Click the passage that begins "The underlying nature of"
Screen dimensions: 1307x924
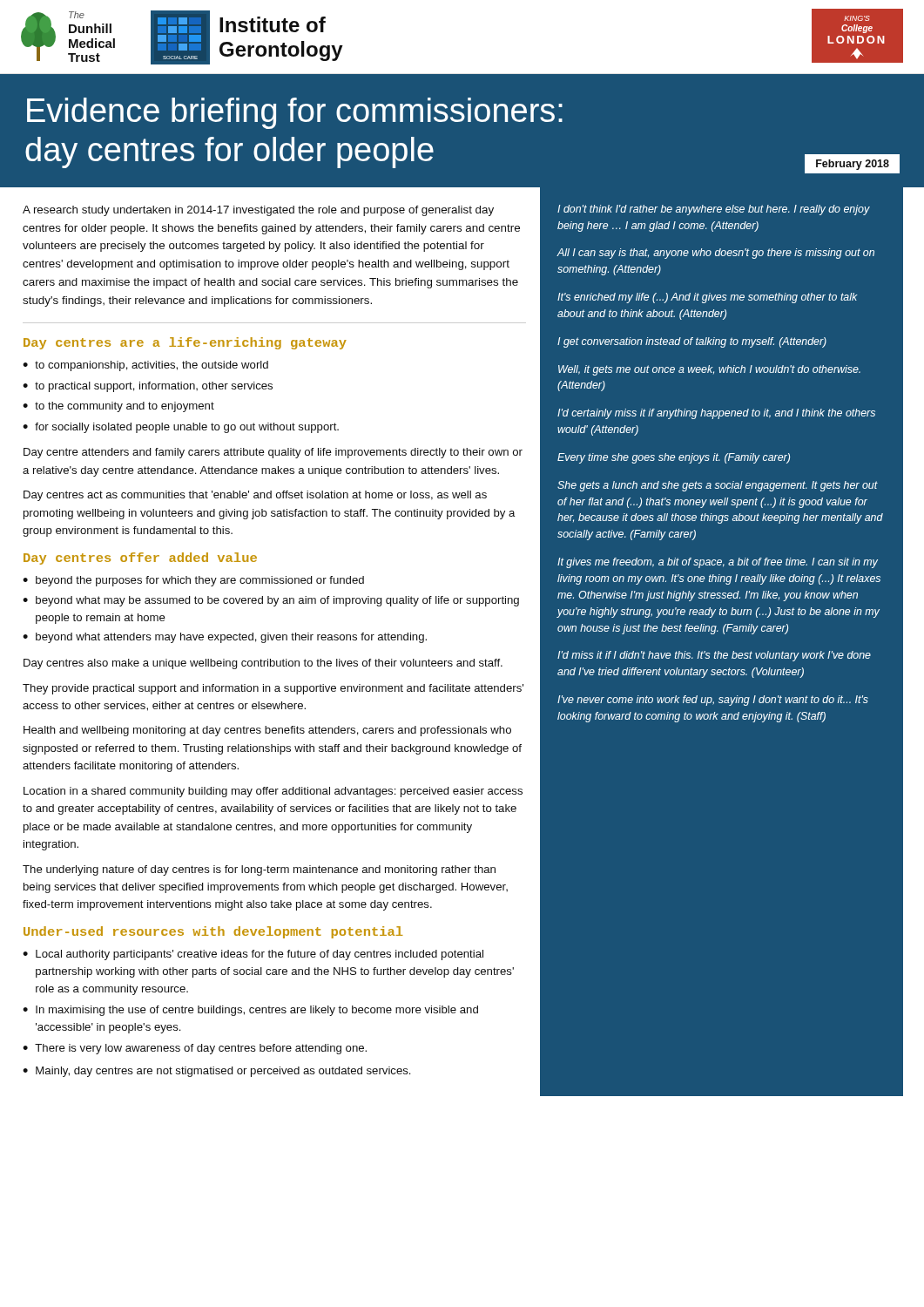pyautogui.click(x=266, y=887)
